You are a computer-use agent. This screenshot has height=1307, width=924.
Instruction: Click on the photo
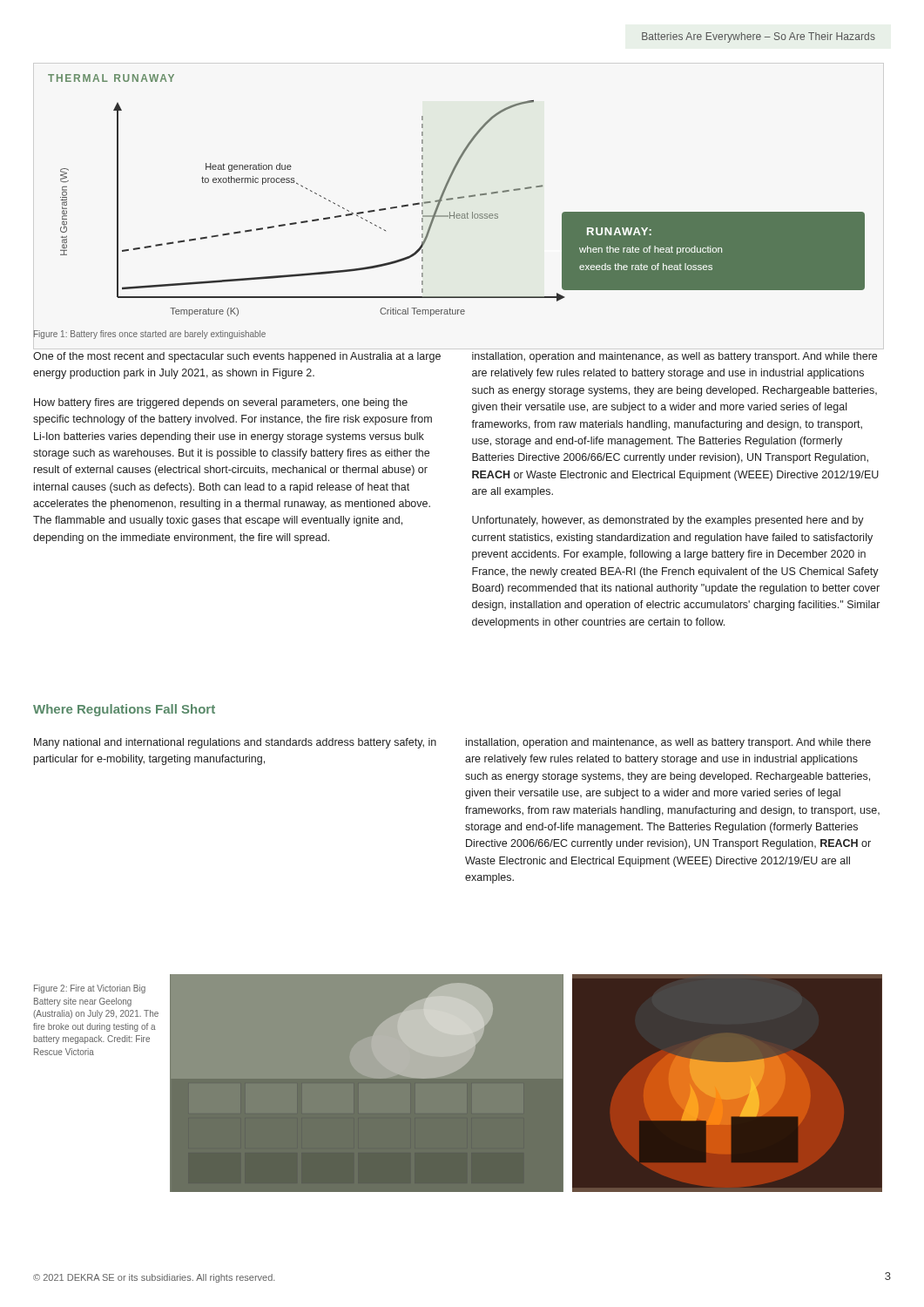tap(526, 1083)
